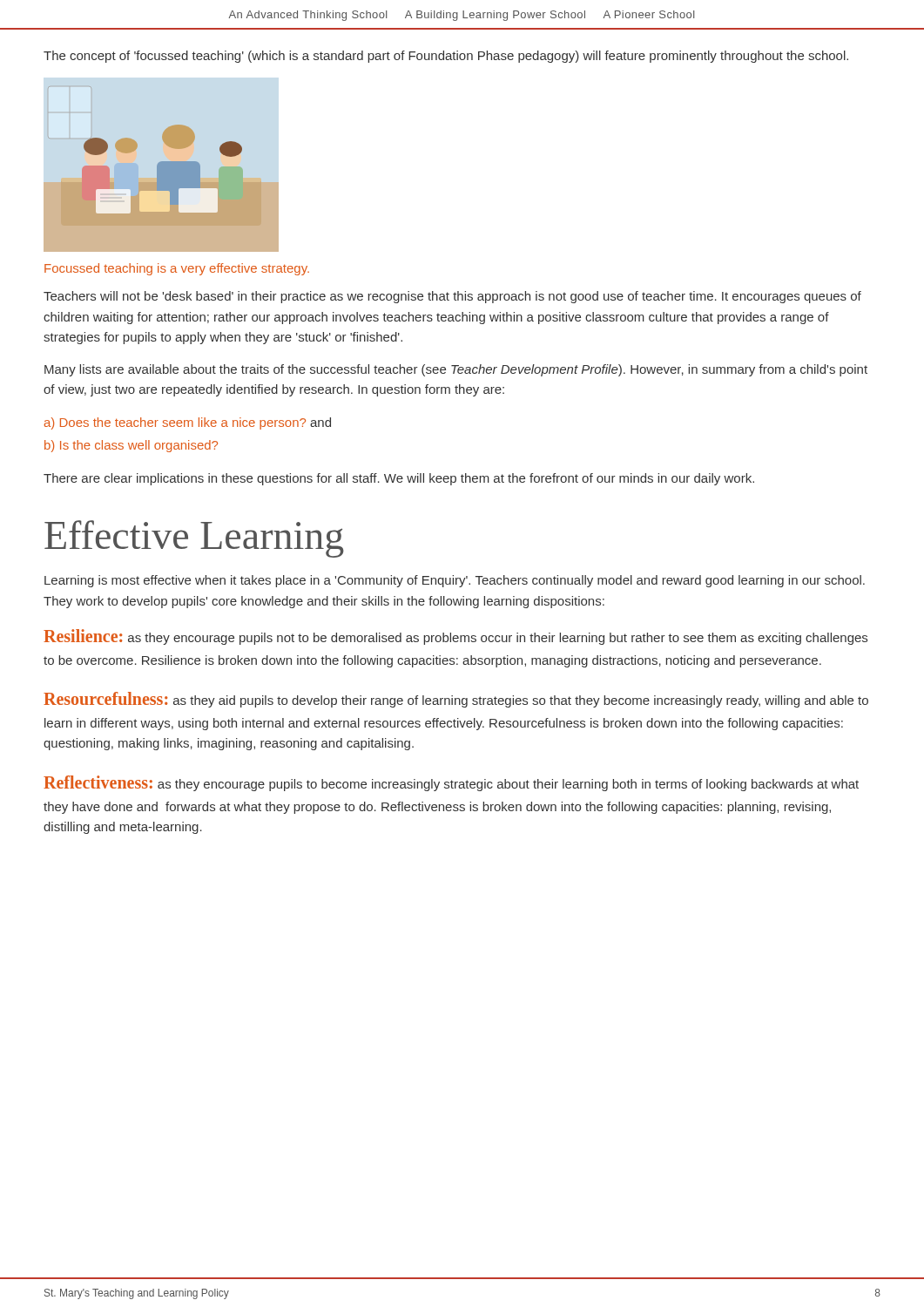Navigate to the block starting "There are clear implications in these questions"
The image size is (924, 1307).
point(399,478)
